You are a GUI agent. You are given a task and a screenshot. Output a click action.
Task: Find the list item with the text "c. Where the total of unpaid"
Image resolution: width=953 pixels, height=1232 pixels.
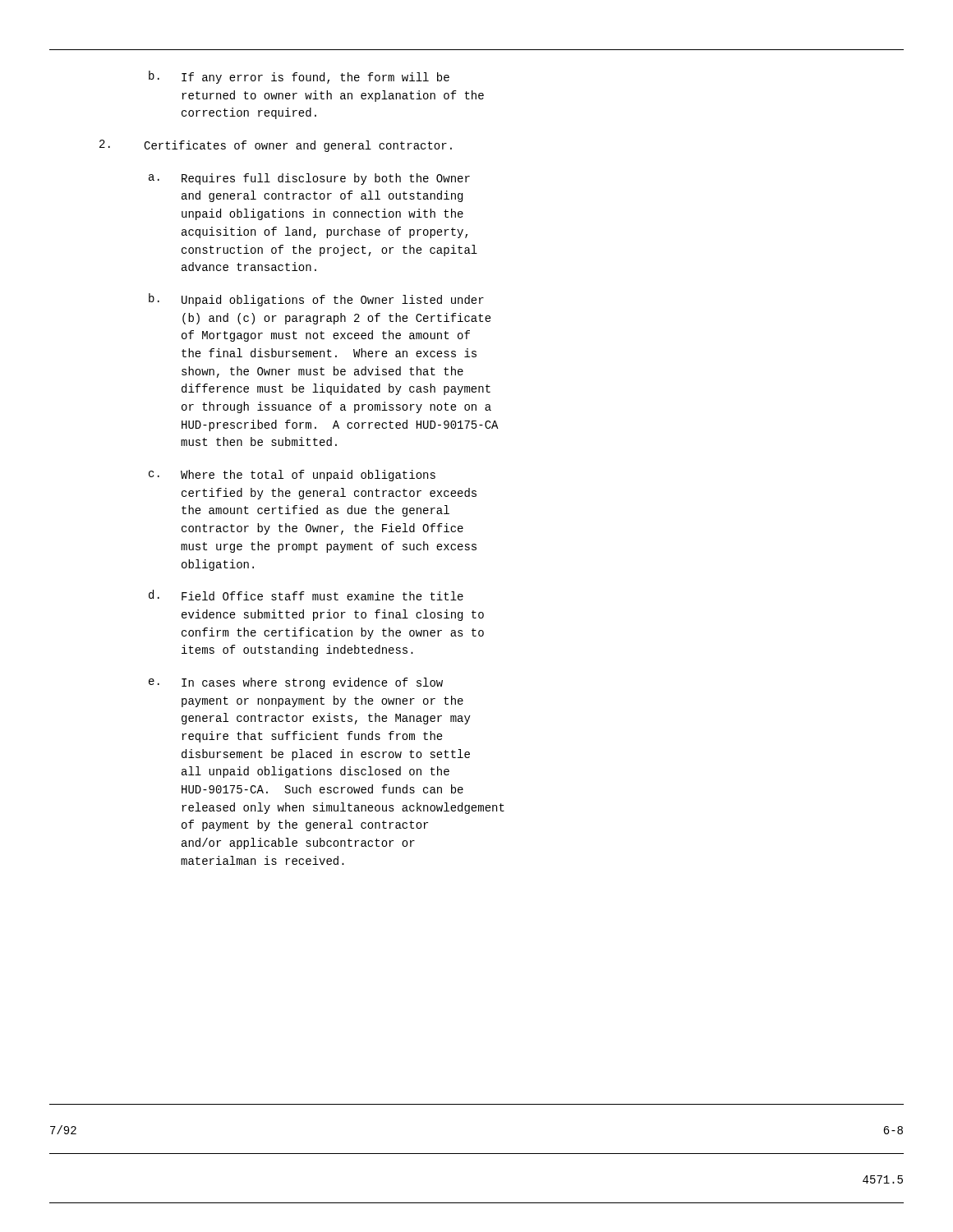[x=313, y=521]
